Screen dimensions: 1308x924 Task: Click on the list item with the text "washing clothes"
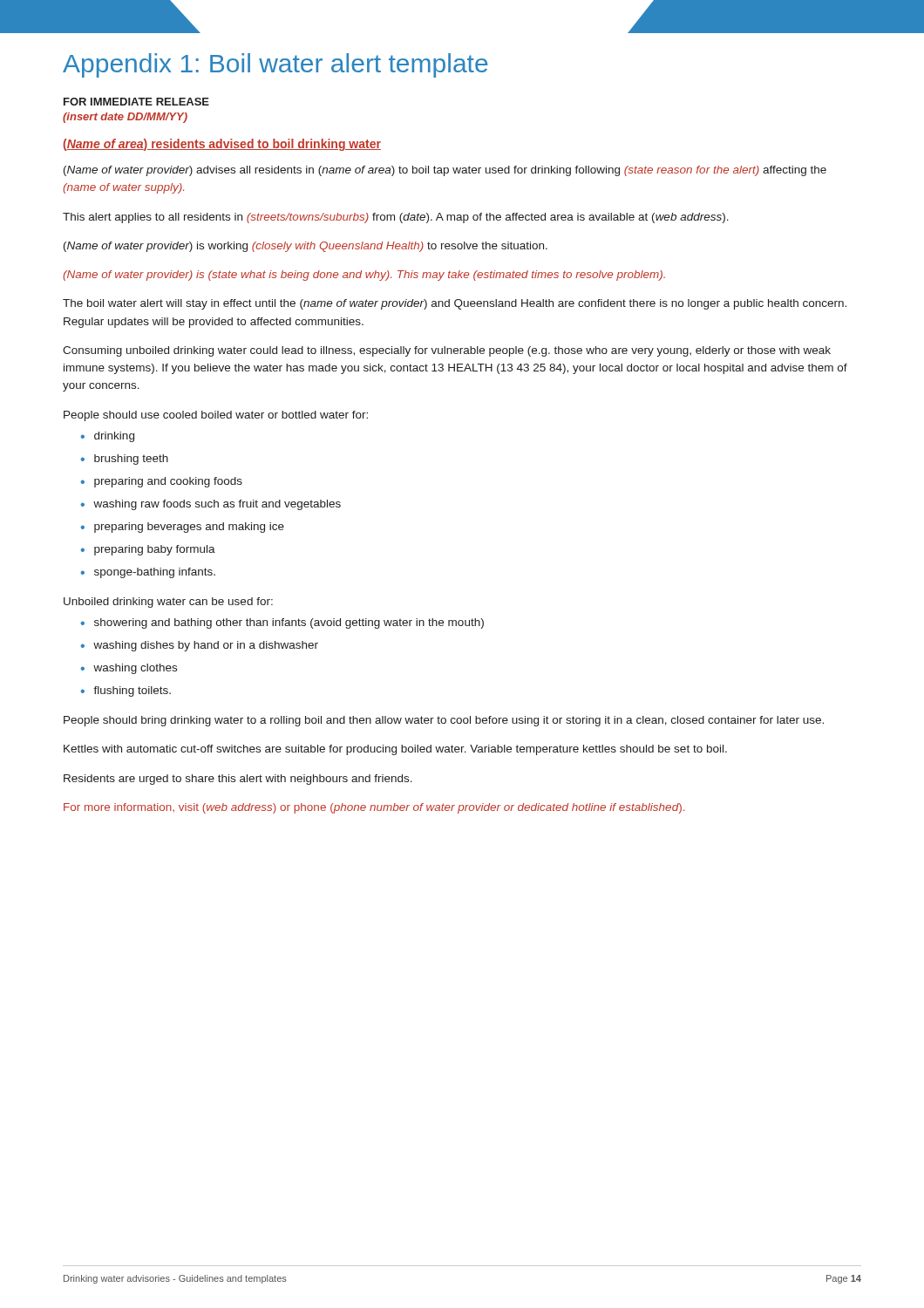(129, 669)
